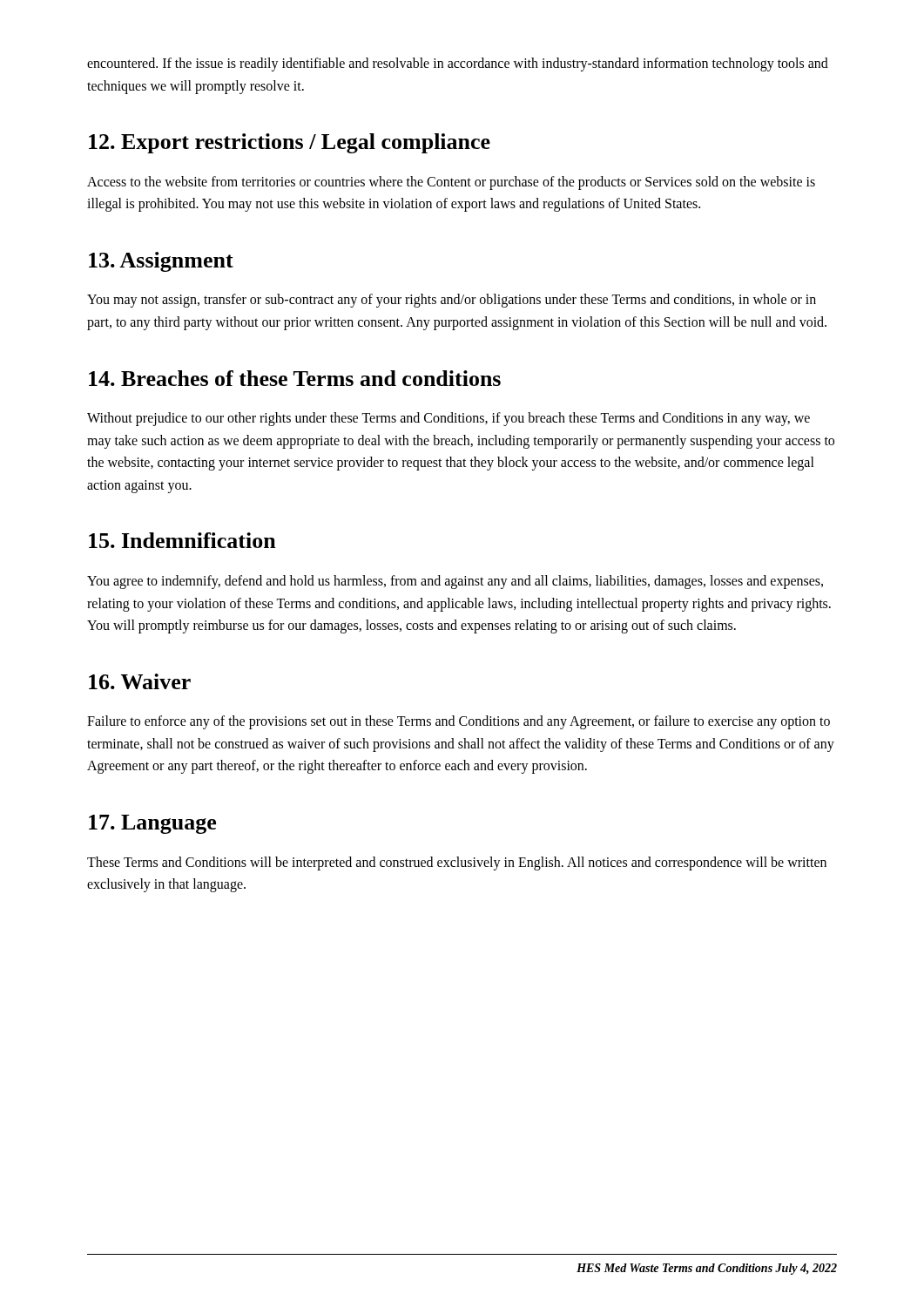
Task: Locate the block of text that opens with "Access to the"
Action: point(451,193)
